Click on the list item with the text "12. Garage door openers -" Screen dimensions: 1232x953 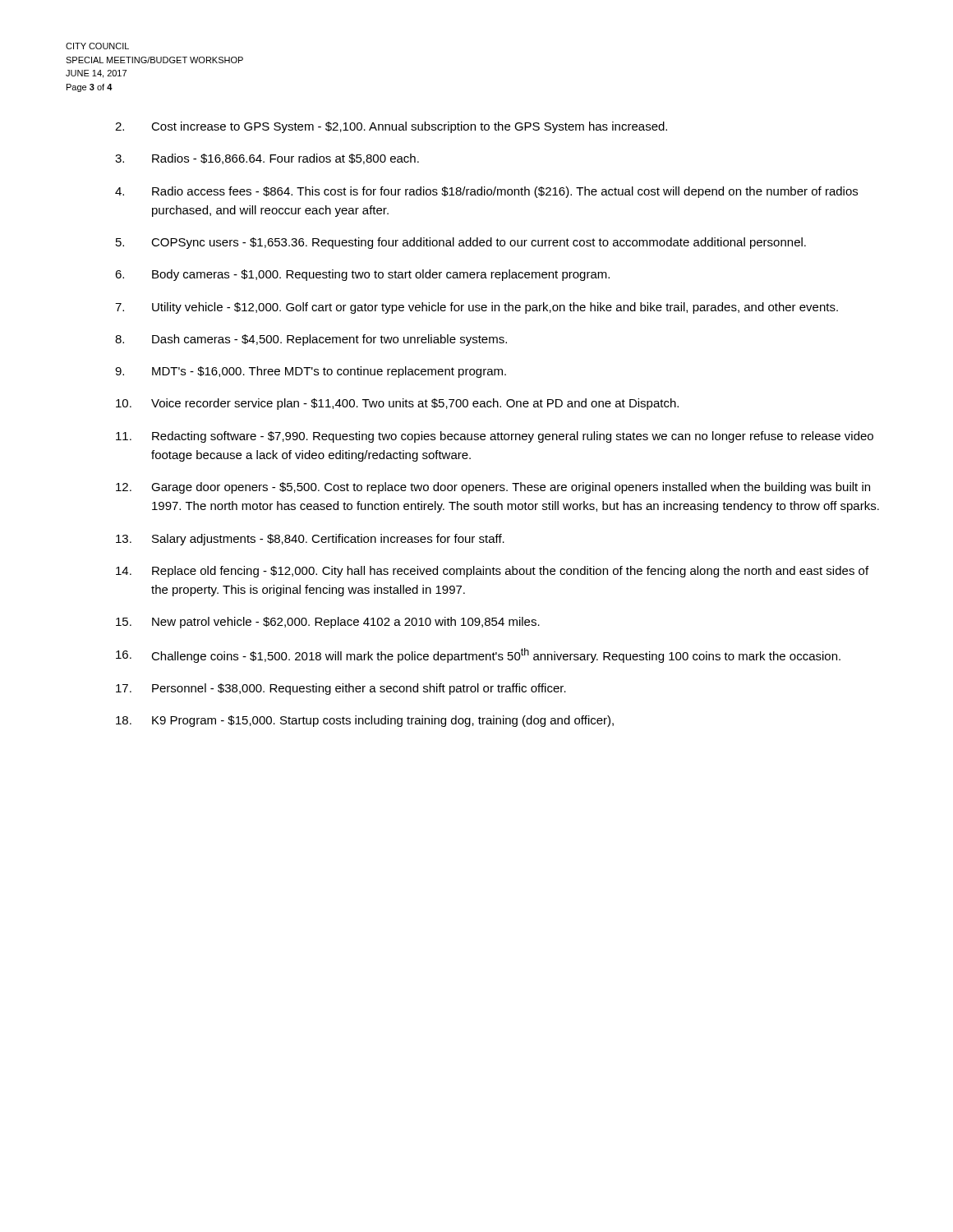pos(501,496)
